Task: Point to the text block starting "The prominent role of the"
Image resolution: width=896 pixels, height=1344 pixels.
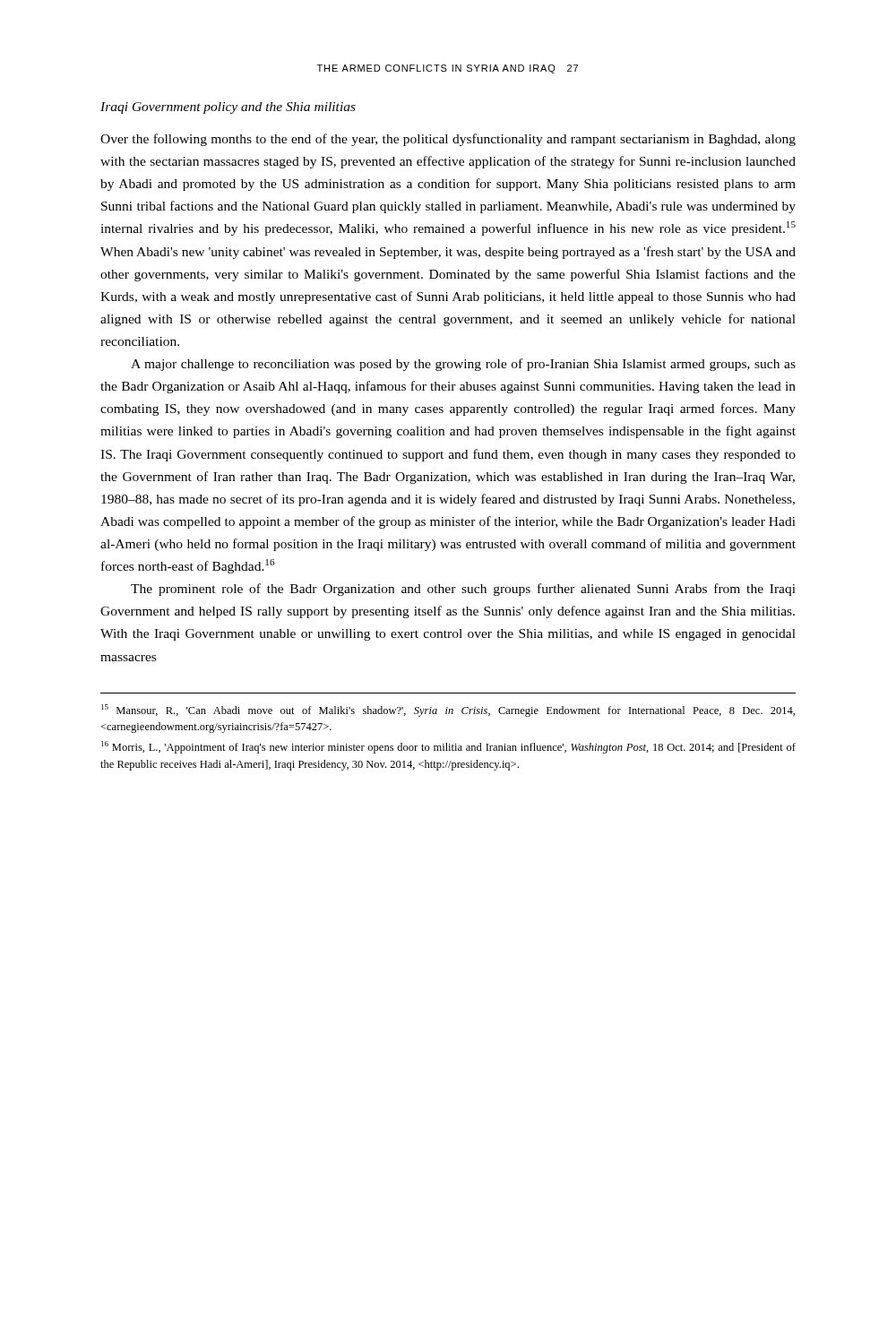Action: pos(448,622)
